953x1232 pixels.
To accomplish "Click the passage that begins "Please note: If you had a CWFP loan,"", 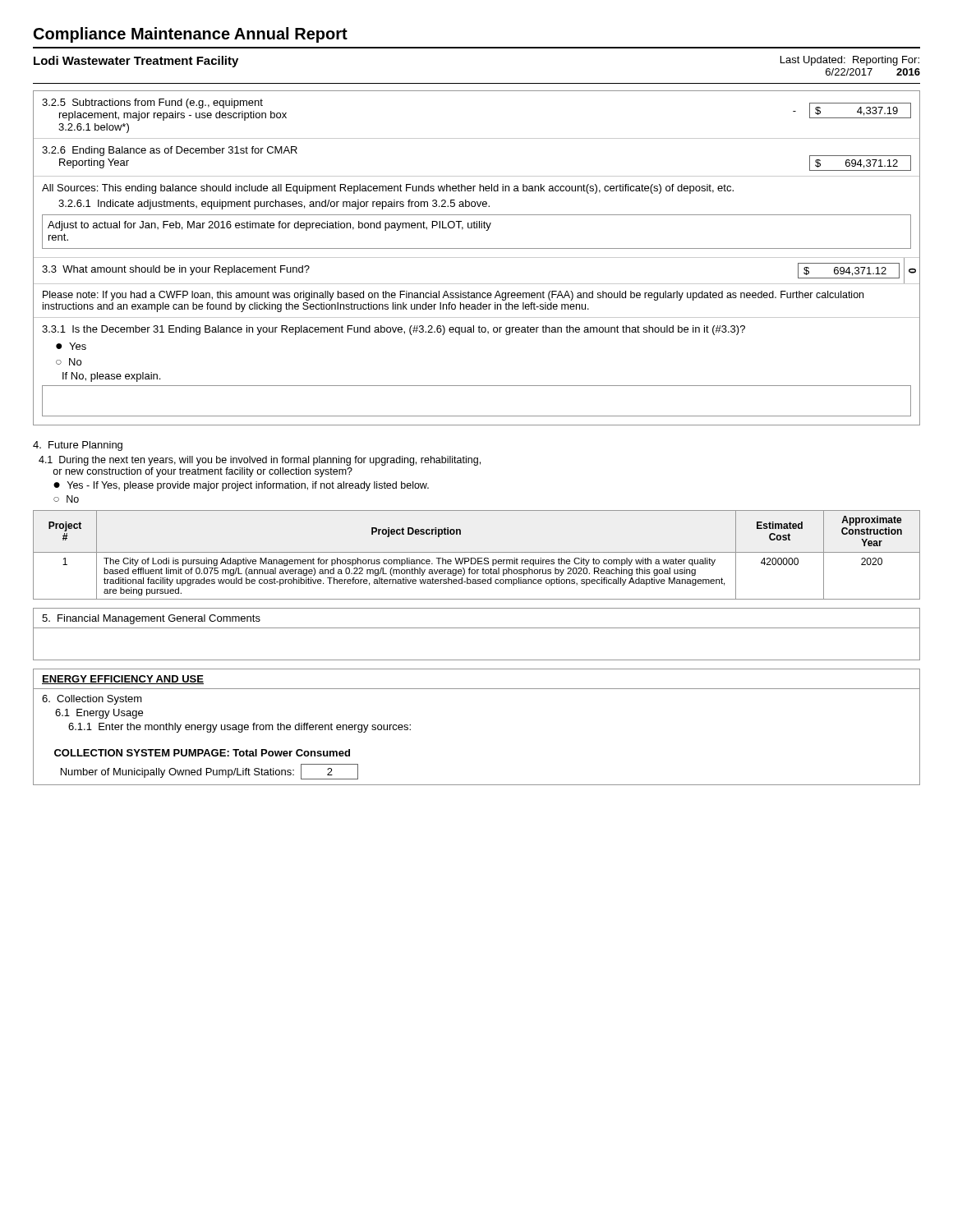I will tap(453, 301).
